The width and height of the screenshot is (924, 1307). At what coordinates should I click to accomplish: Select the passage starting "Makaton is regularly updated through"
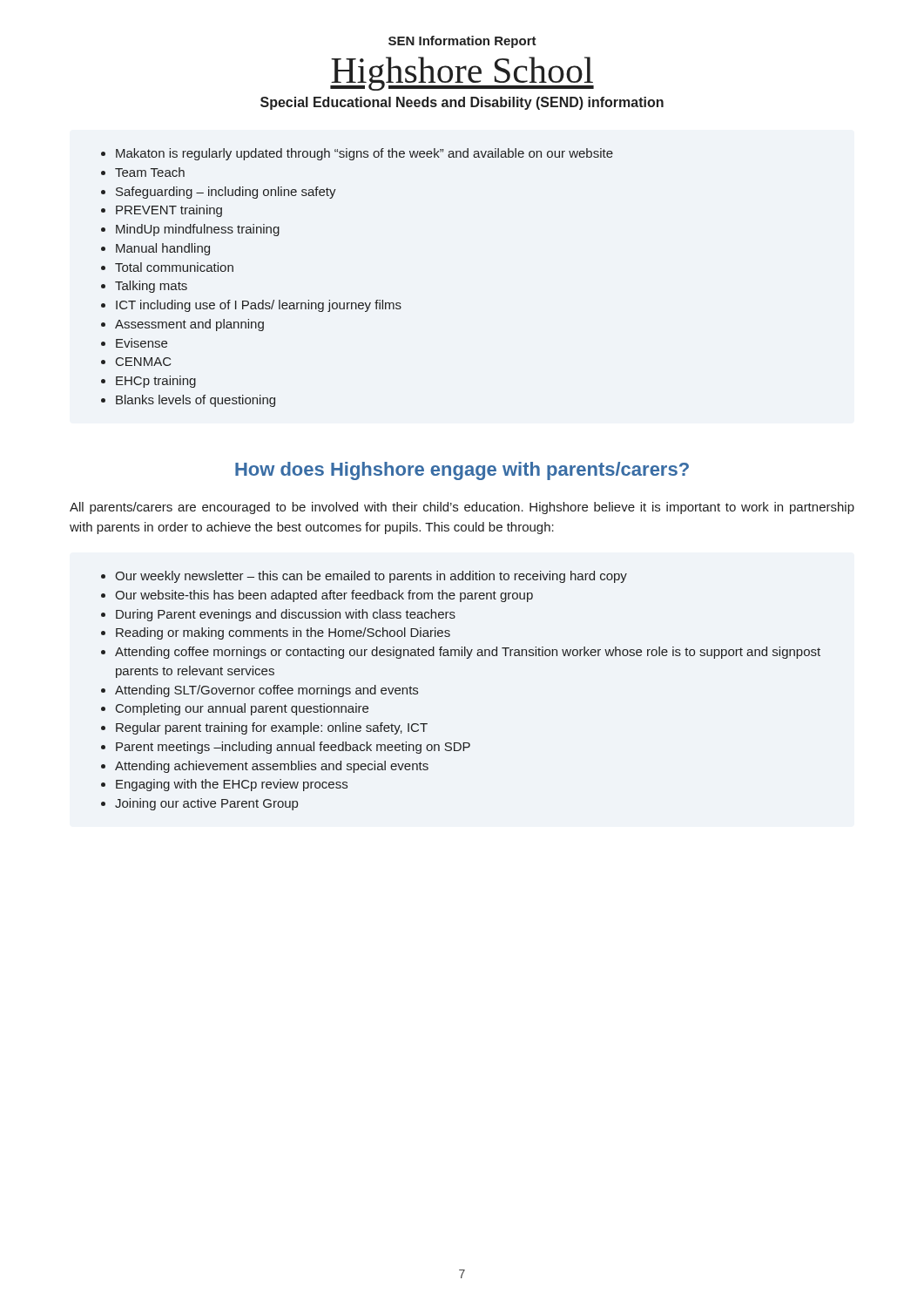[x=472, y=153]
